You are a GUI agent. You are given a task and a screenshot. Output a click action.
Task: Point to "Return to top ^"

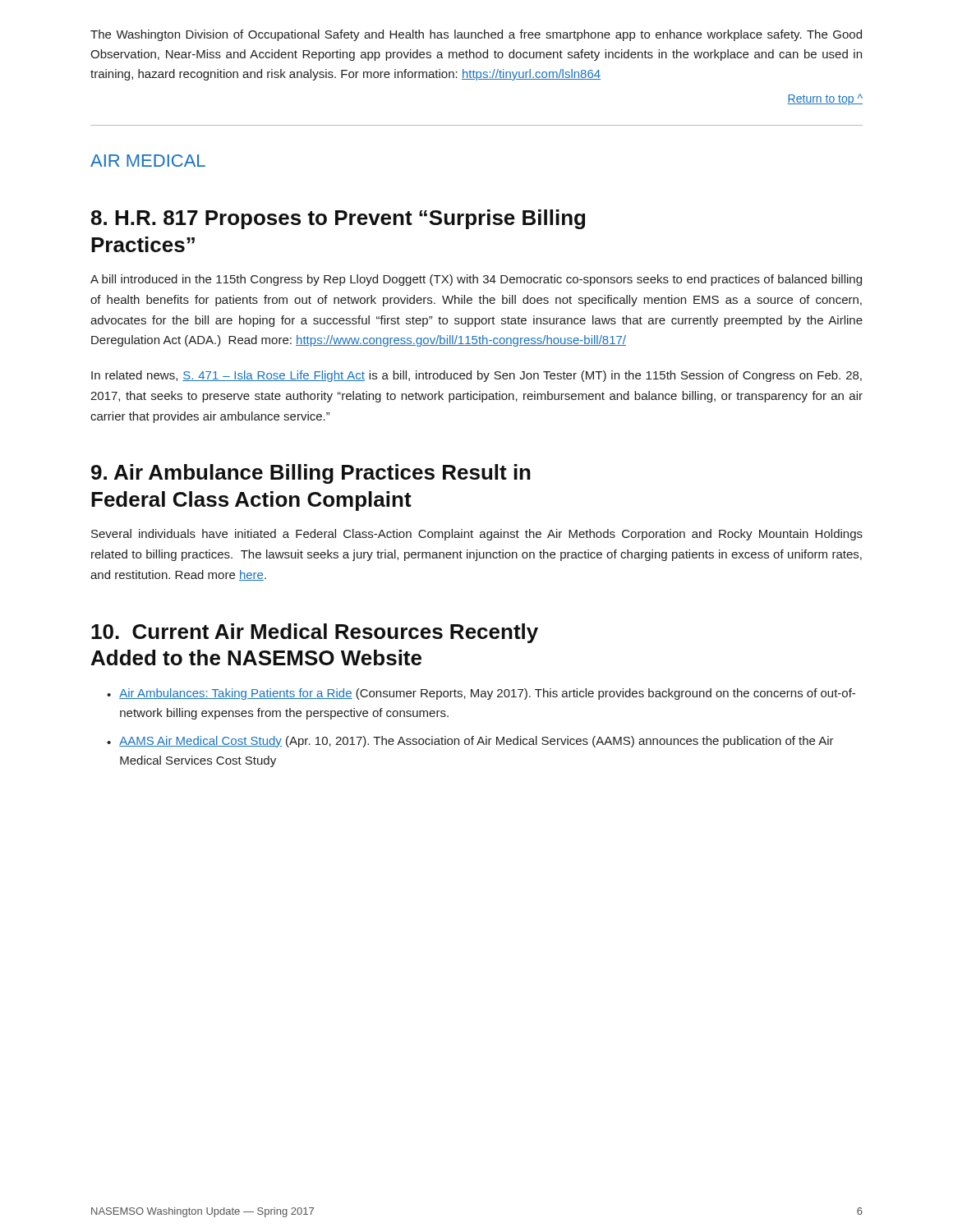[x=825, y=99]
